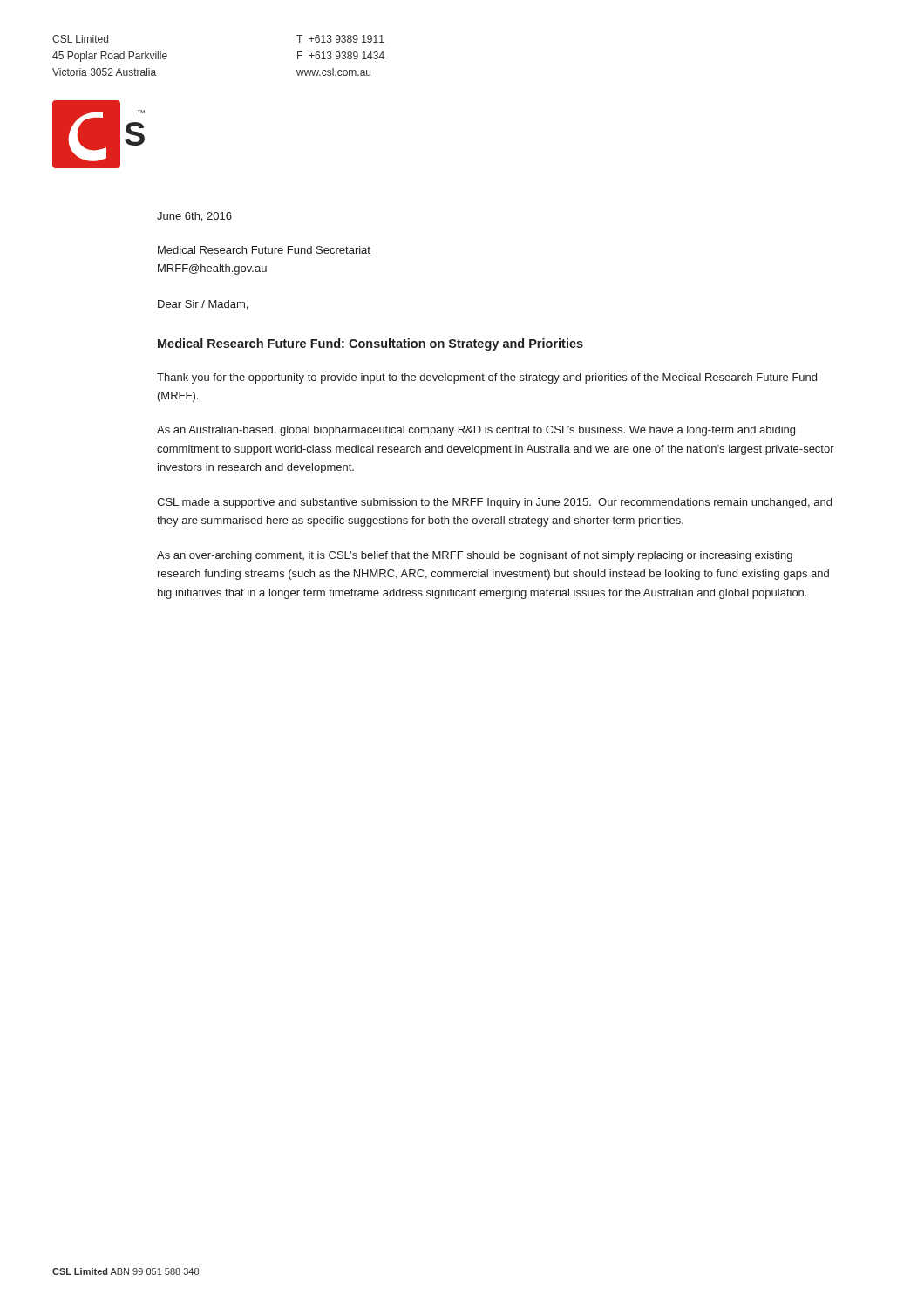
Task: Locate the region starting "Medical Research Future Fund:"
Action: point(370,343)
